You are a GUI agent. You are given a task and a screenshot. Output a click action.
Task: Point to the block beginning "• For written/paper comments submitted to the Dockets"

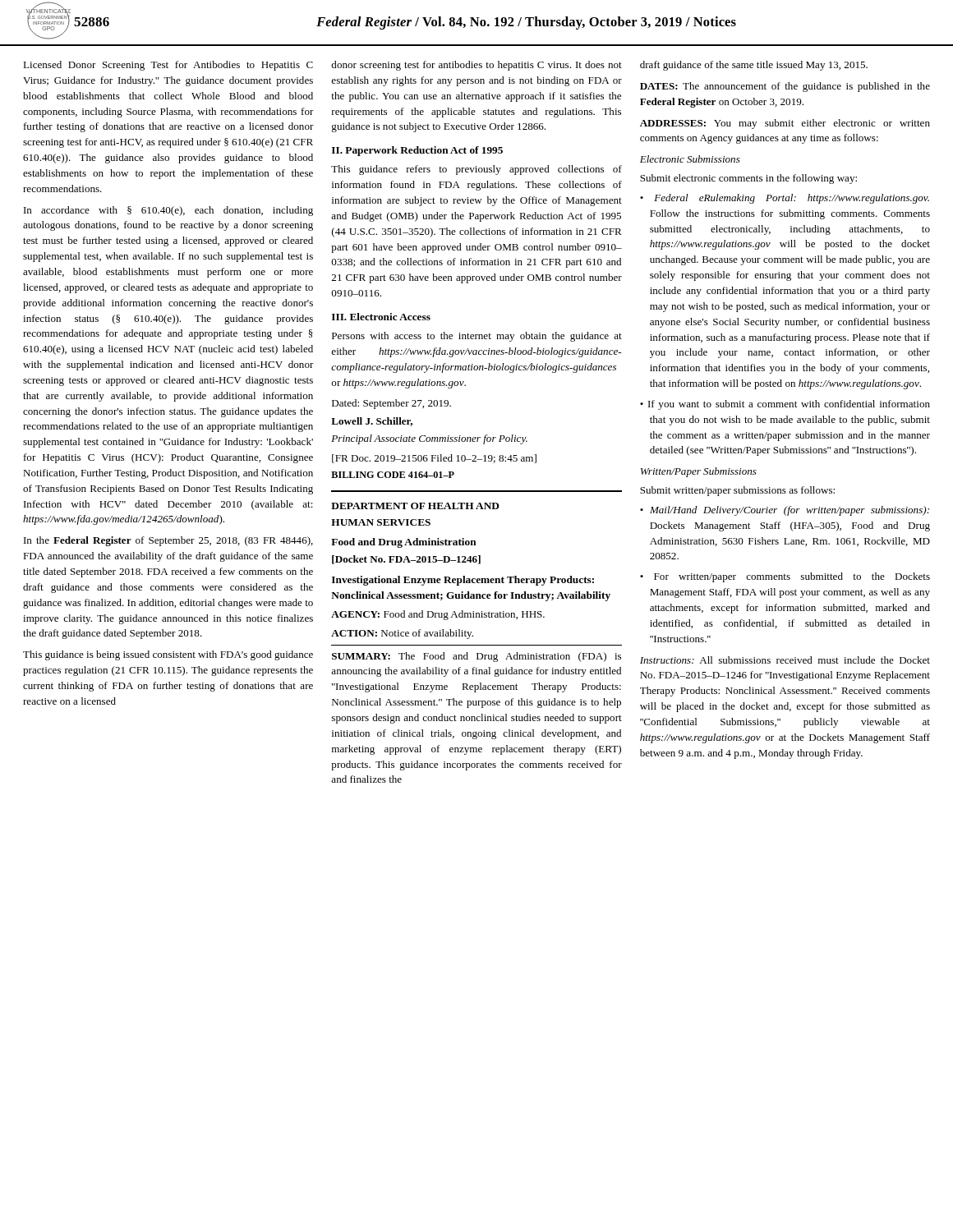pos(785,607)
